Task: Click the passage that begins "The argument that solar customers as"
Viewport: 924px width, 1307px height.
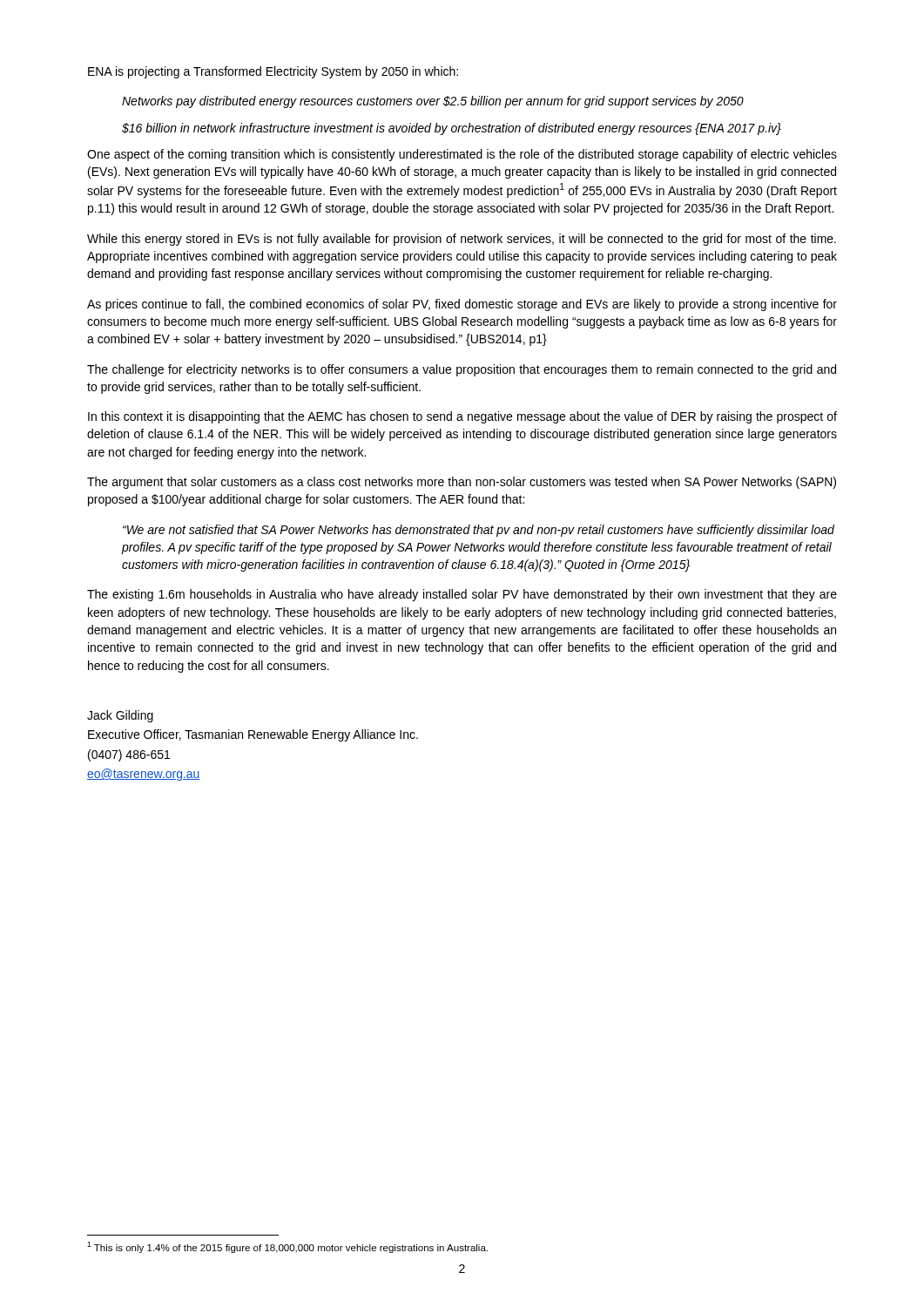Action: tap(462, 491)
